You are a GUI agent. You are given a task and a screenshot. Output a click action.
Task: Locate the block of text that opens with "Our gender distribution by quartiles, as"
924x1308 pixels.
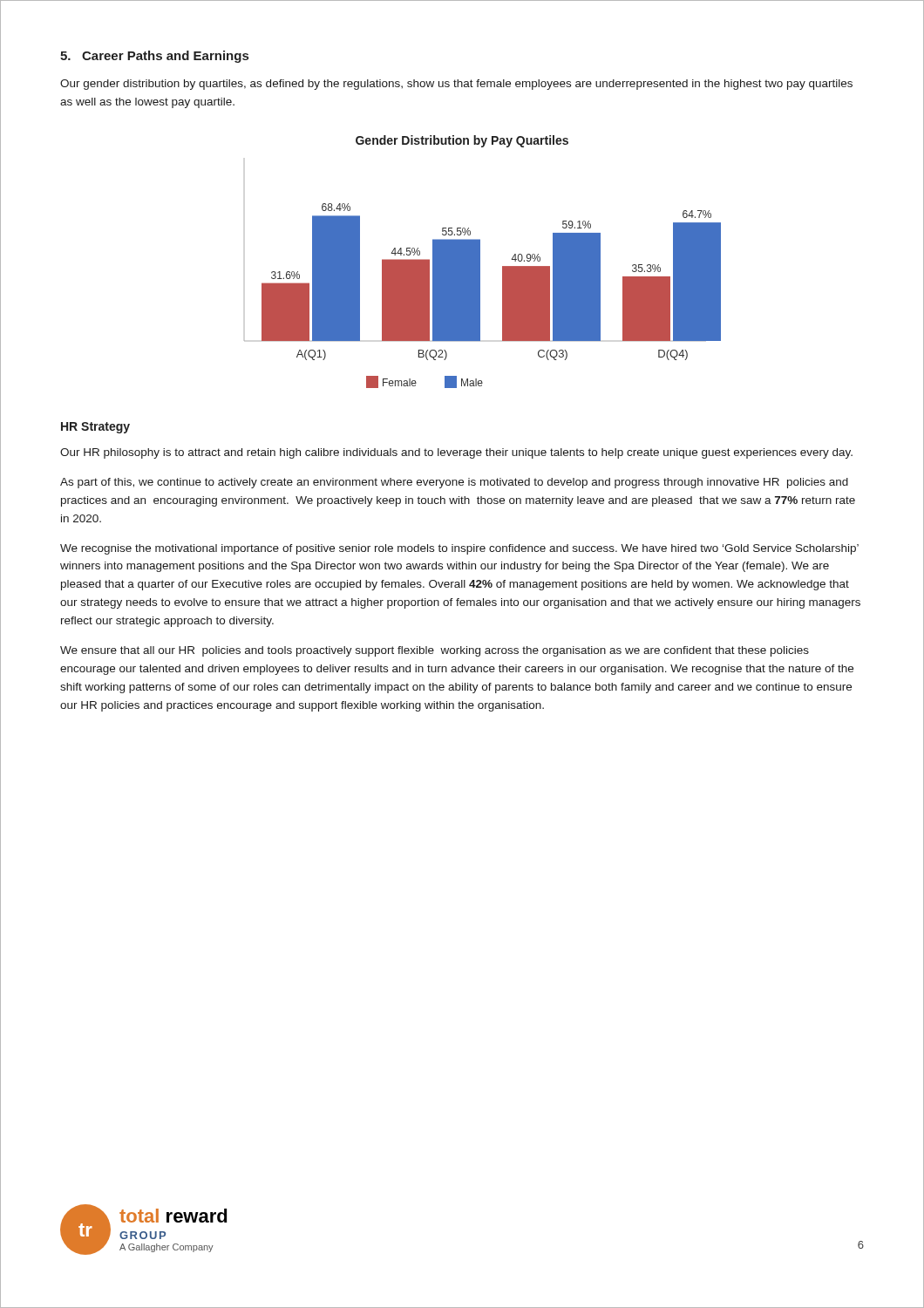click(457, 92)
